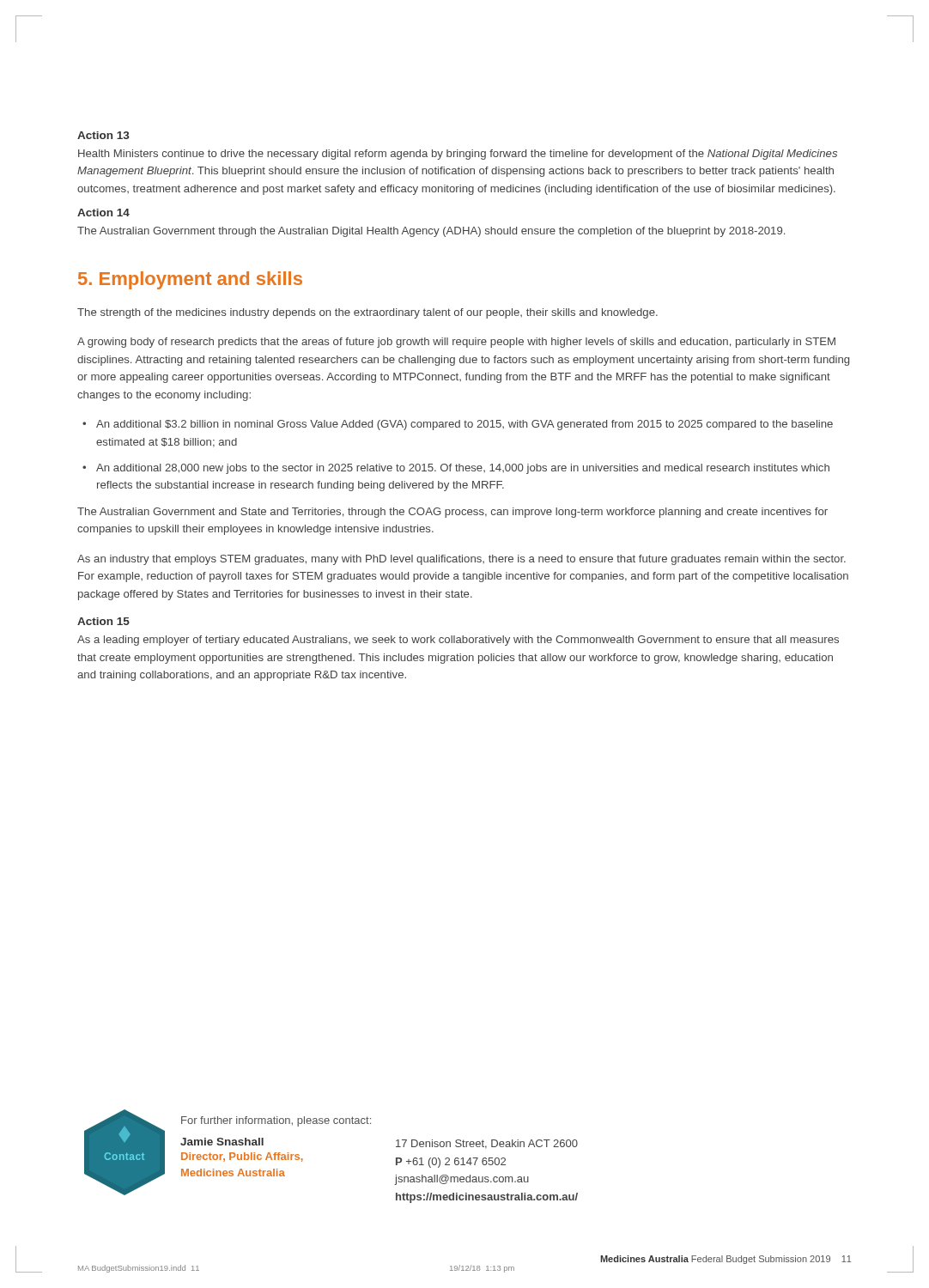Image resolution: width=929 pixels, height=1288 pixels.
Task: Point to the block starting "The strength of"
Action: 464,313
